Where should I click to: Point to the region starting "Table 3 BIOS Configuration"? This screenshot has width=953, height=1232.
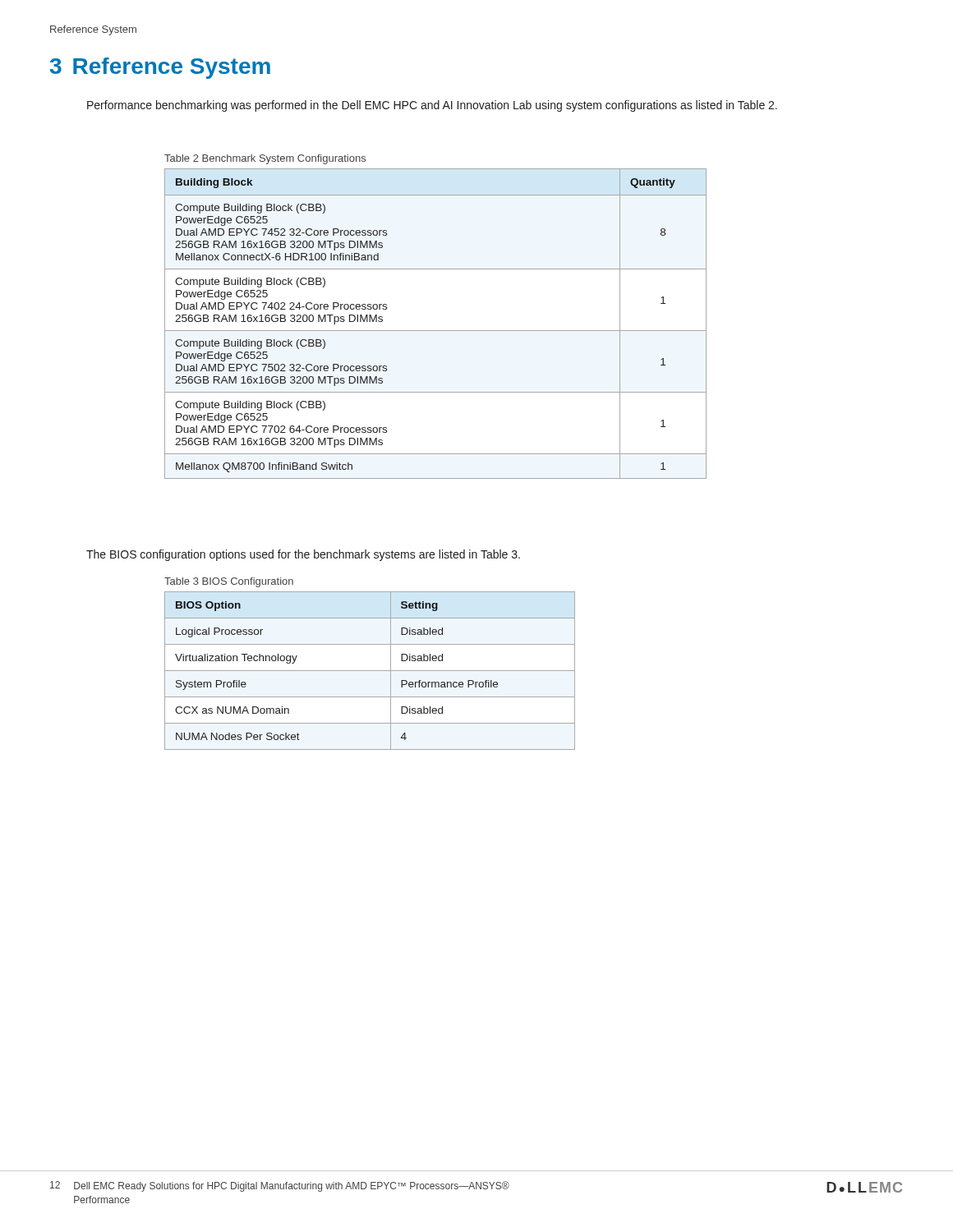[x=229, y=581]
